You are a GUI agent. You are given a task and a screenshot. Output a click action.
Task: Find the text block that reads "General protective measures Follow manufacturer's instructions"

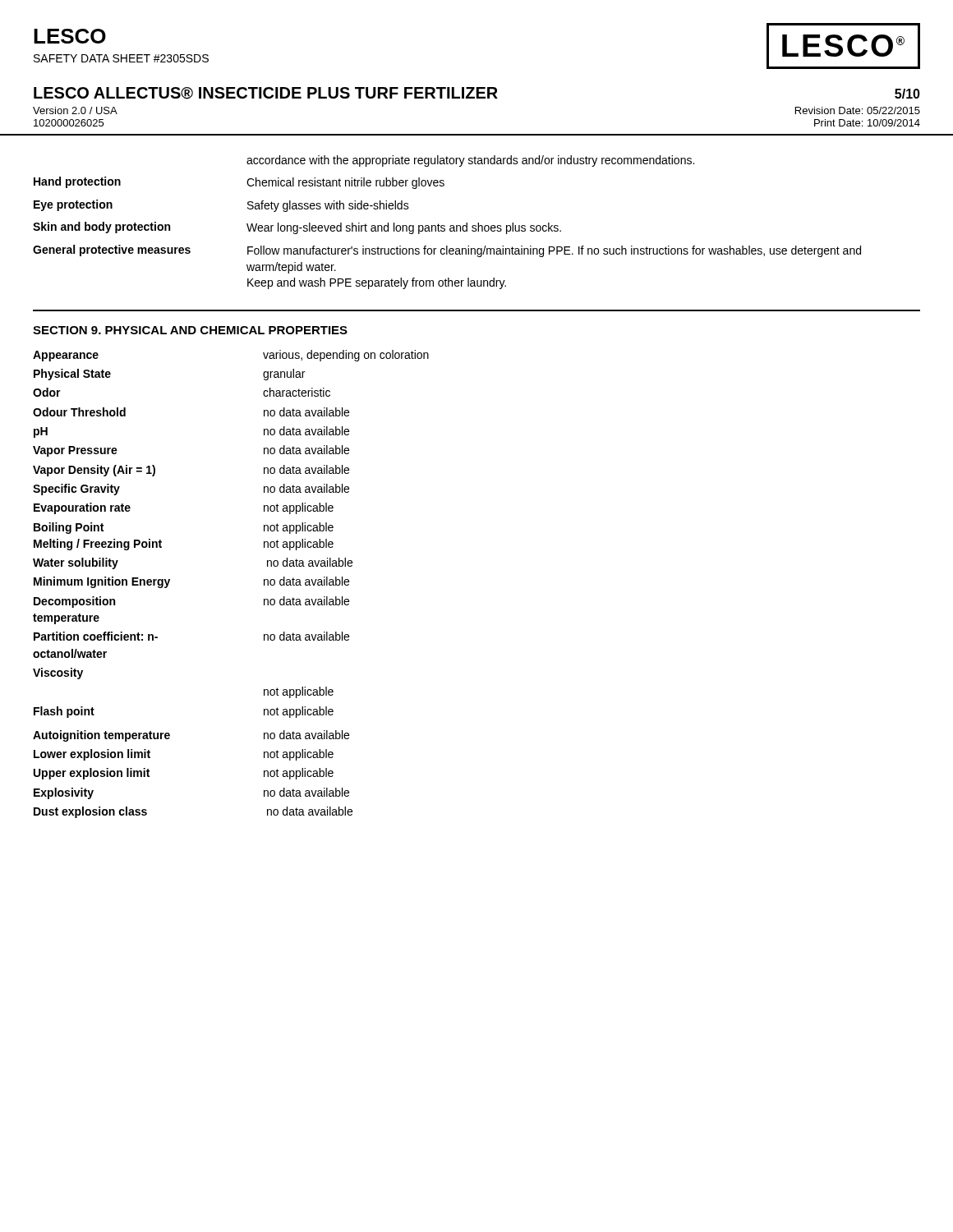coord(476,267)
